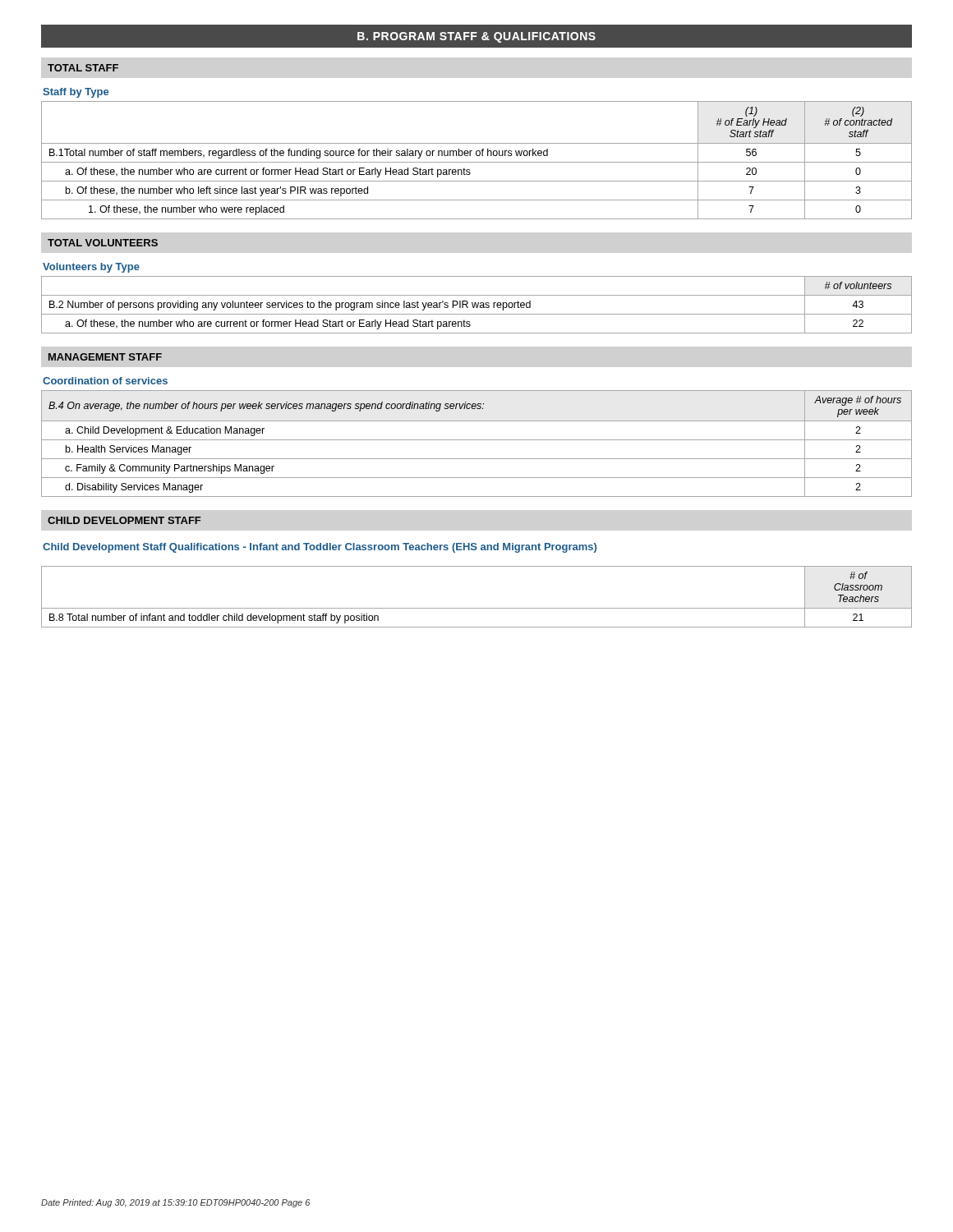The width and height of the screenshot is (953, 1232).
Task: Find the section header with the text "Coordination of services"
Action: pyautogui.click(x=105, y=381)
